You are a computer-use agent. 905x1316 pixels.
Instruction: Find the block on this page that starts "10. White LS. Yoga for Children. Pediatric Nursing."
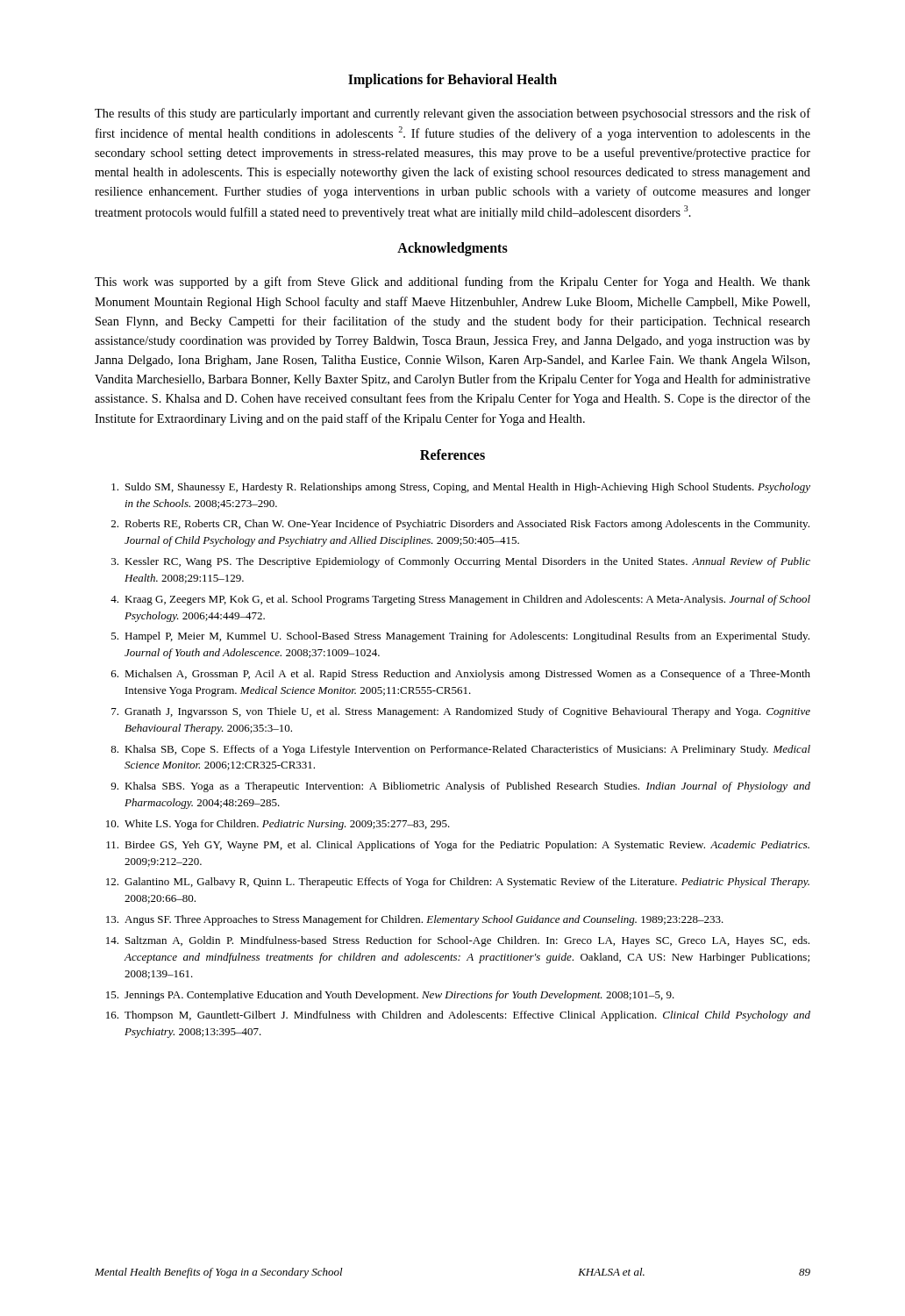[452, 824]
